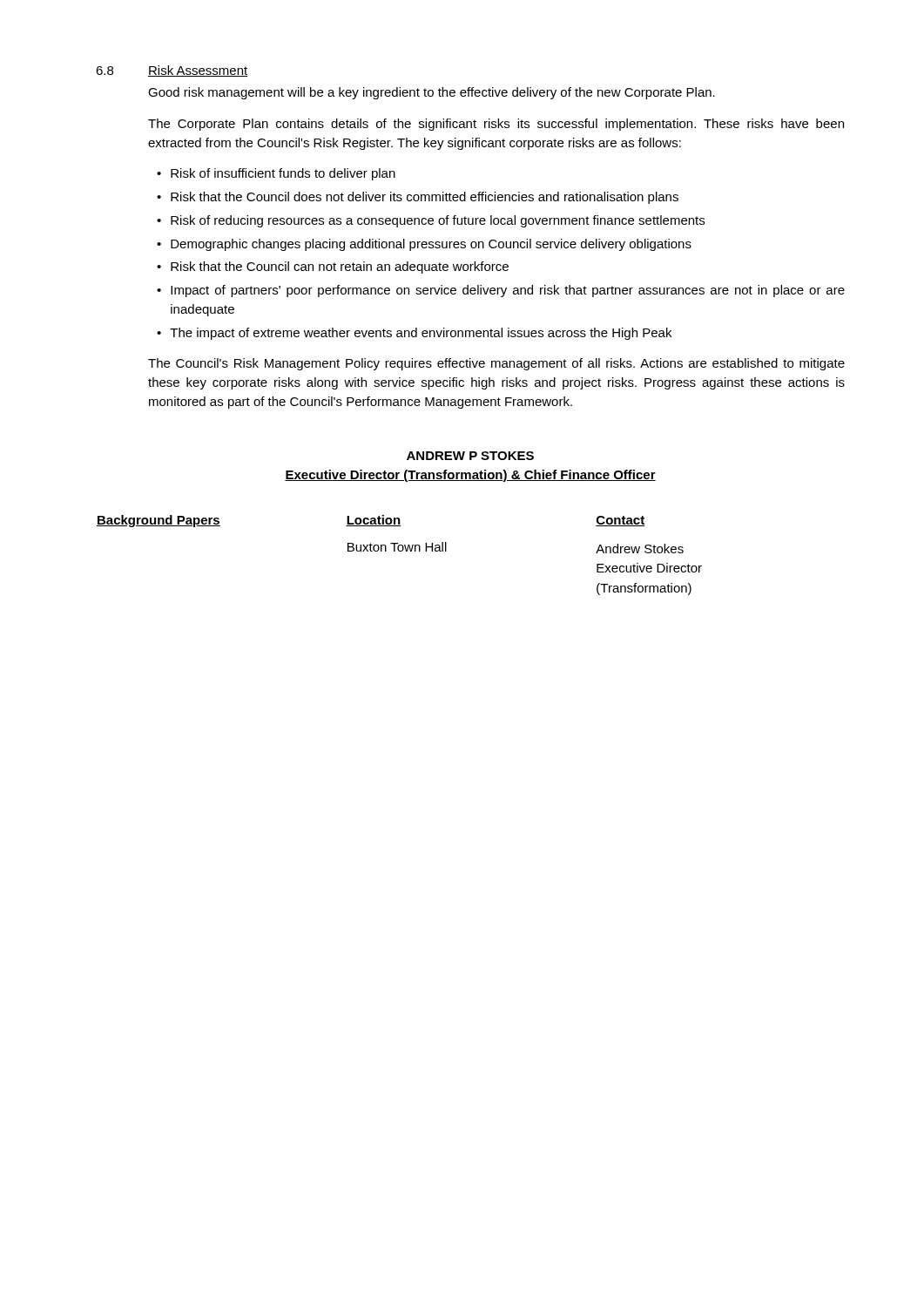Select the list item containing "The impact of"

[507, 332]
